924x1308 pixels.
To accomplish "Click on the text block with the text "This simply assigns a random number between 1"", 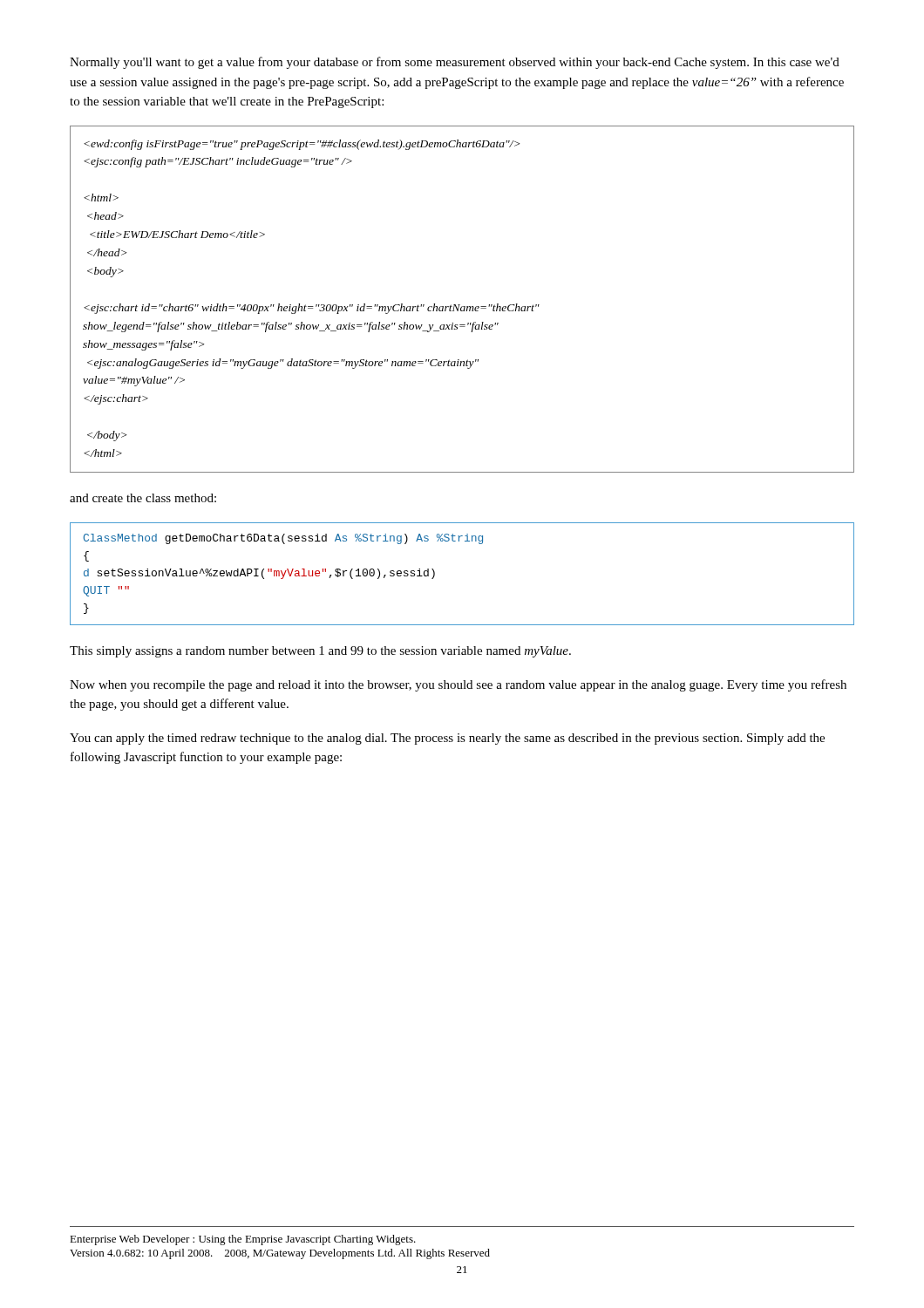I will 321,651.
